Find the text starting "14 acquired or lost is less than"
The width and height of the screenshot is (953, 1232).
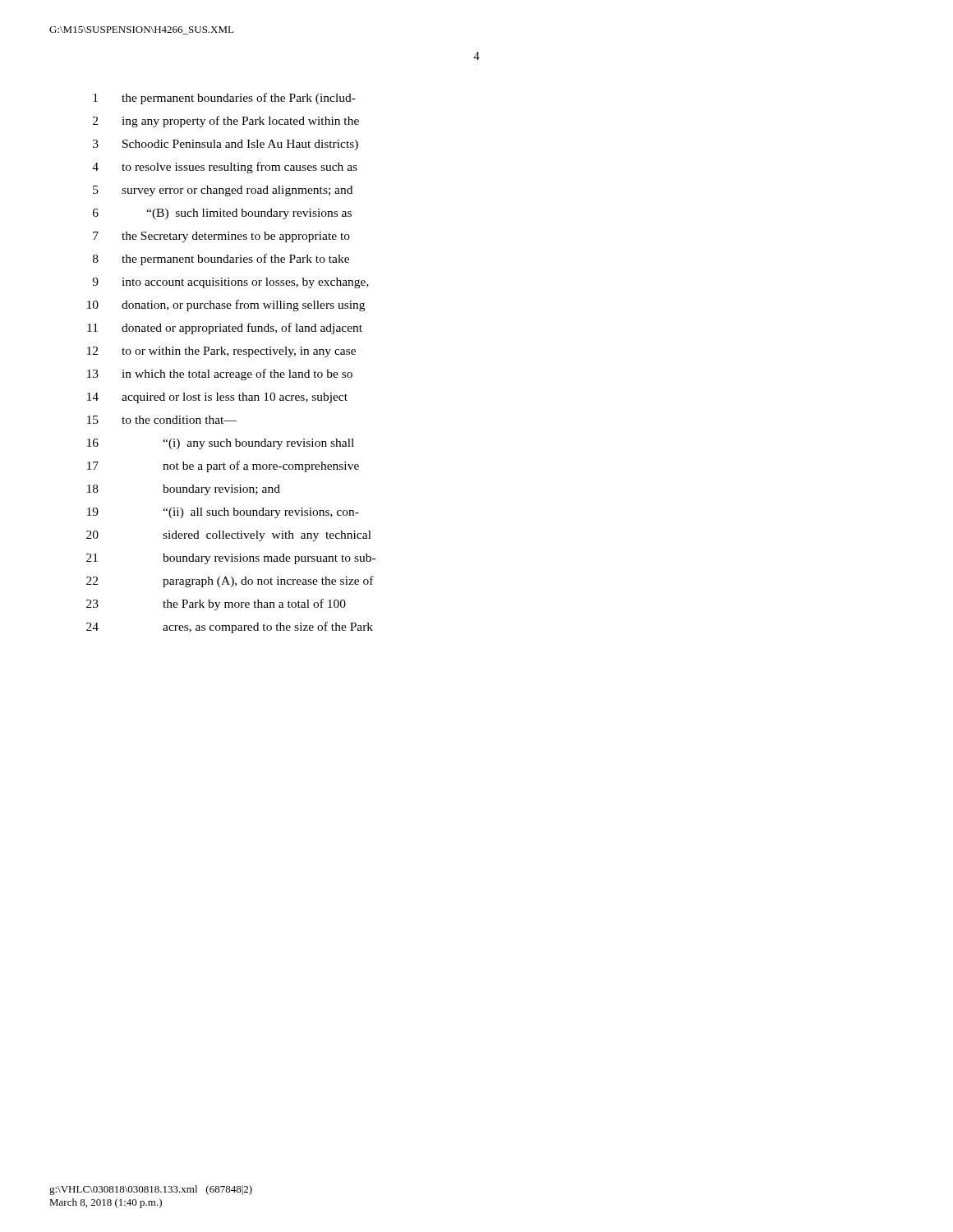tap(217, 398)
